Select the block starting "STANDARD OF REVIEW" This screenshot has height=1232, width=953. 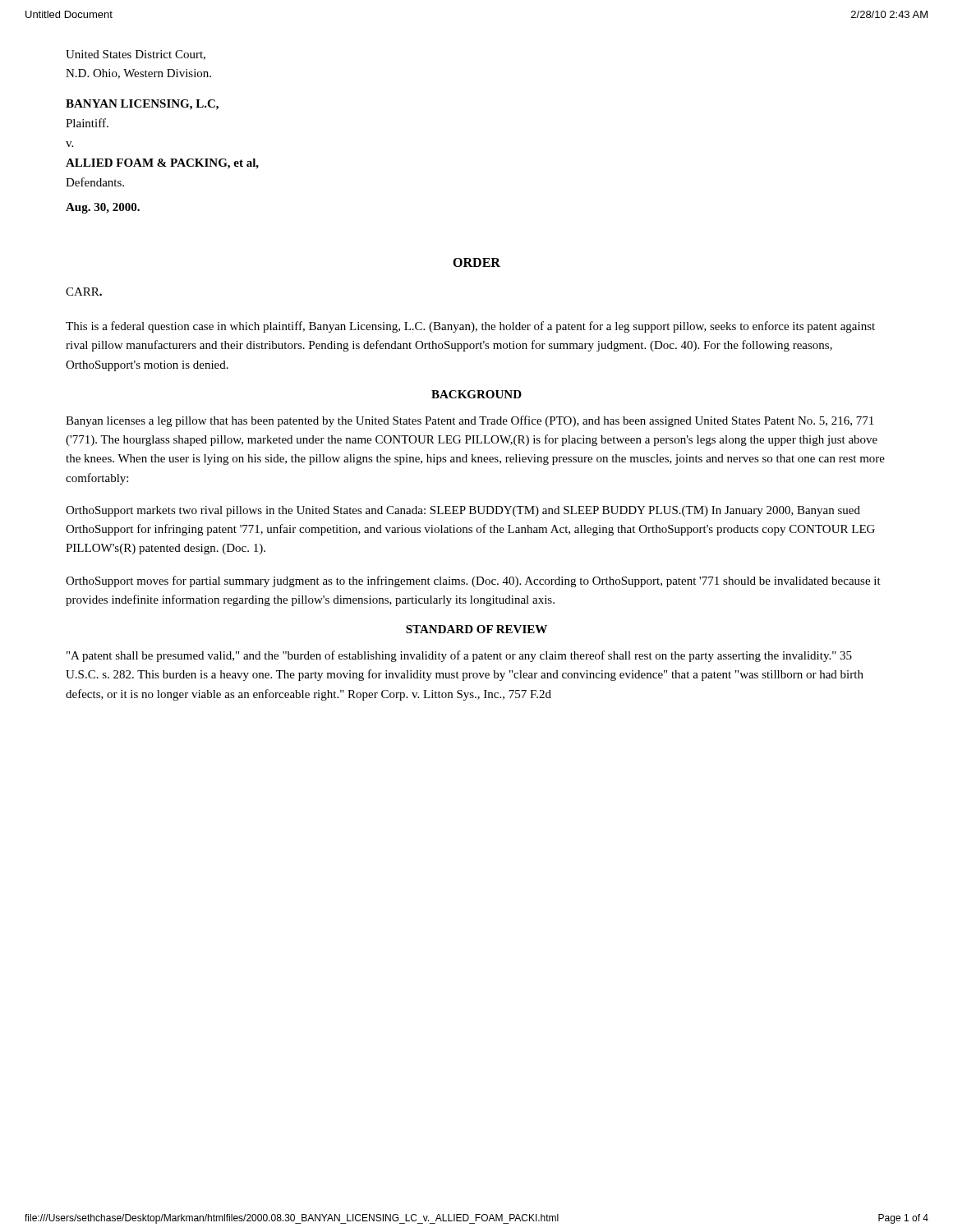click(476, 629)
